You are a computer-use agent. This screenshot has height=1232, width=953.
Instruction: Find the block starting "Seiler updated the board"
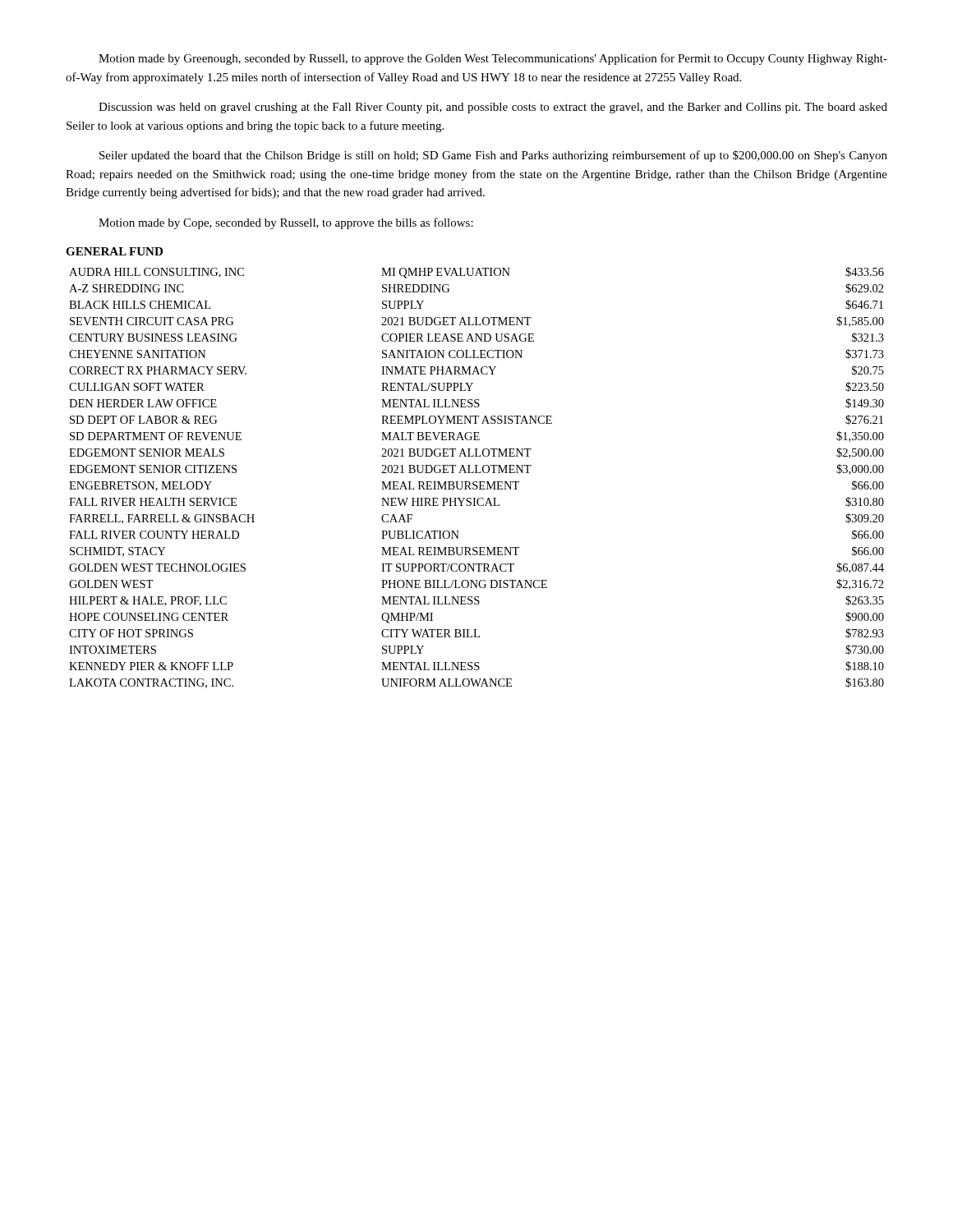click(476, 174)
